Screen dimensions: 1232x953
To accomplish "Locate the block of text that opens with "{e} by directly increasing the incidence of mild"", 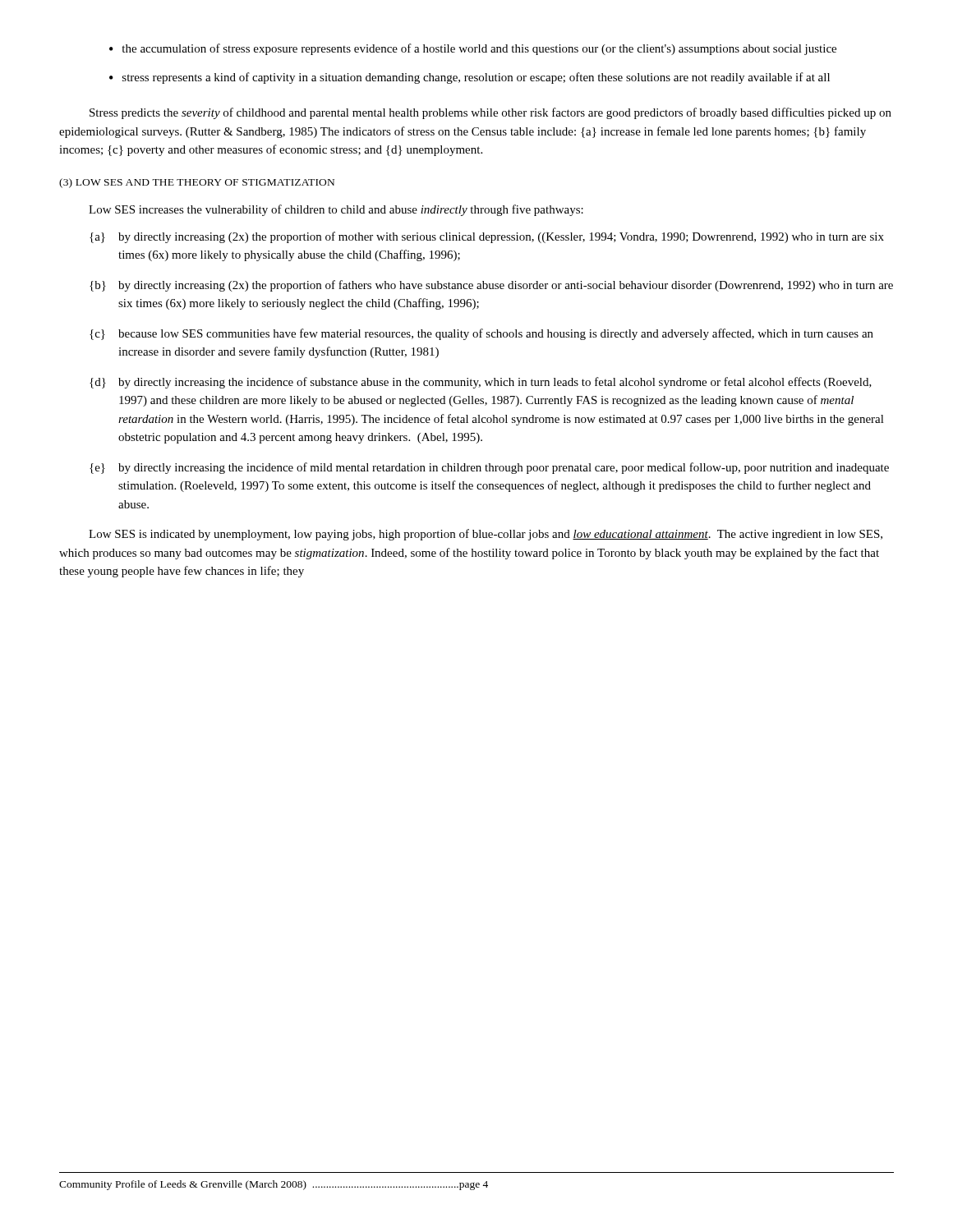I will (x=491, y=486).
